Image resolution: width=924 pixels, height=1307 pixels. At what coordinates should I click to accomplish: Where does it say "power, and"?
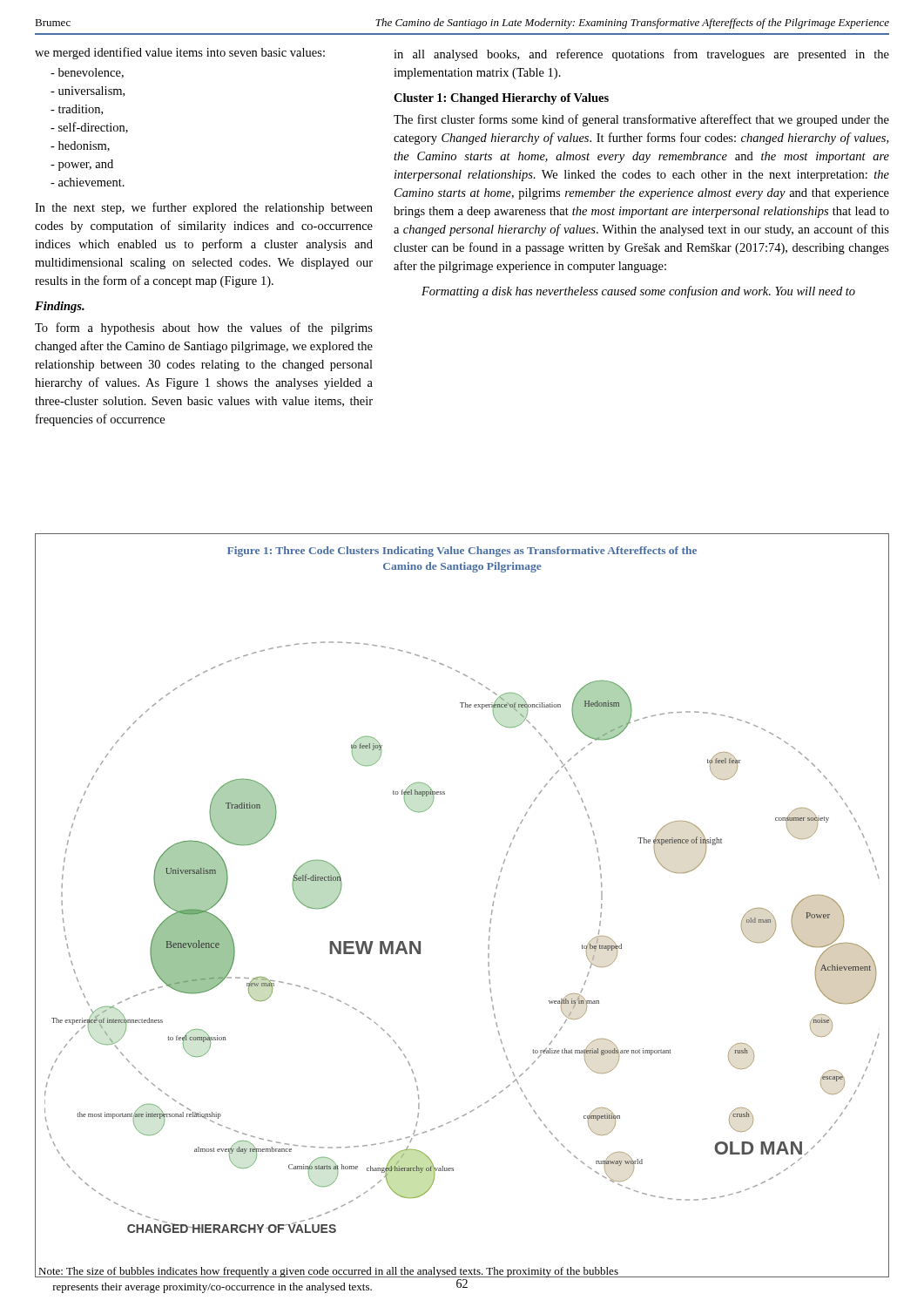click(82, 164)
